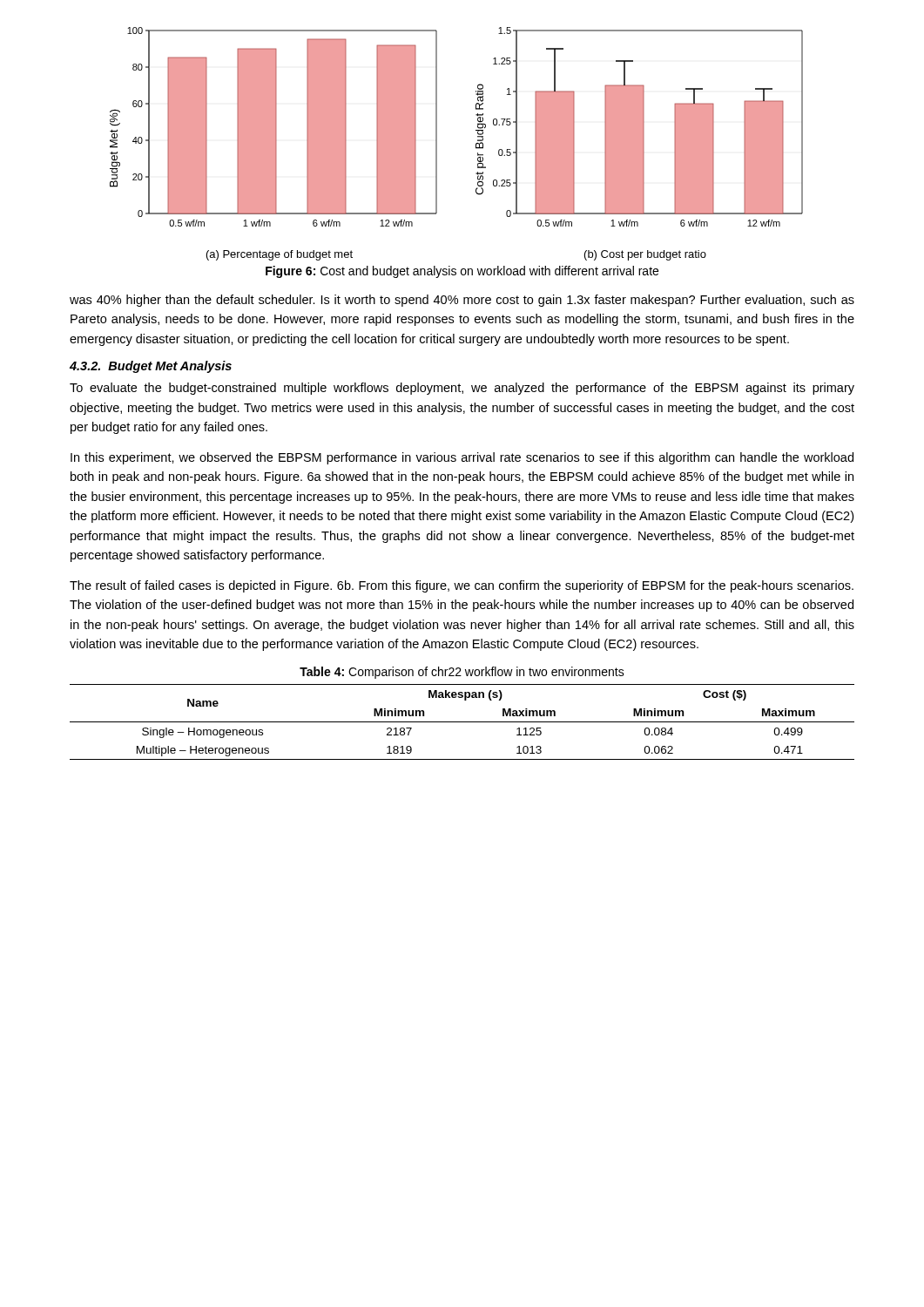The image size is (924, 1307).
Task: Select the caption that says "Figure 6: Cost and"
Action: (x=462, y=271)
